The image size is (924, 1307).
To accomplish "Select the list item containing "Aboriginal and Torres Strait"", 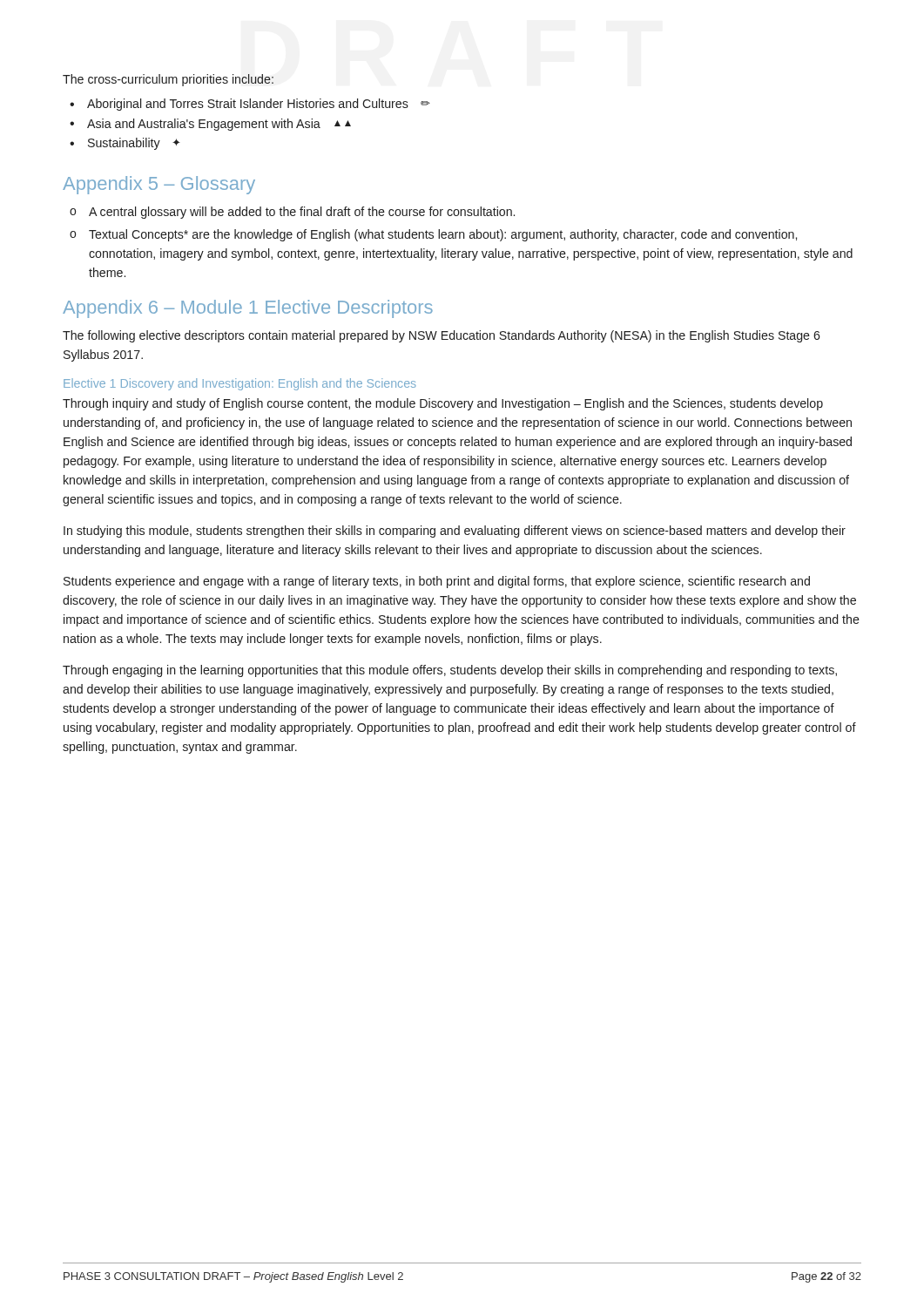I will [259, 104].
